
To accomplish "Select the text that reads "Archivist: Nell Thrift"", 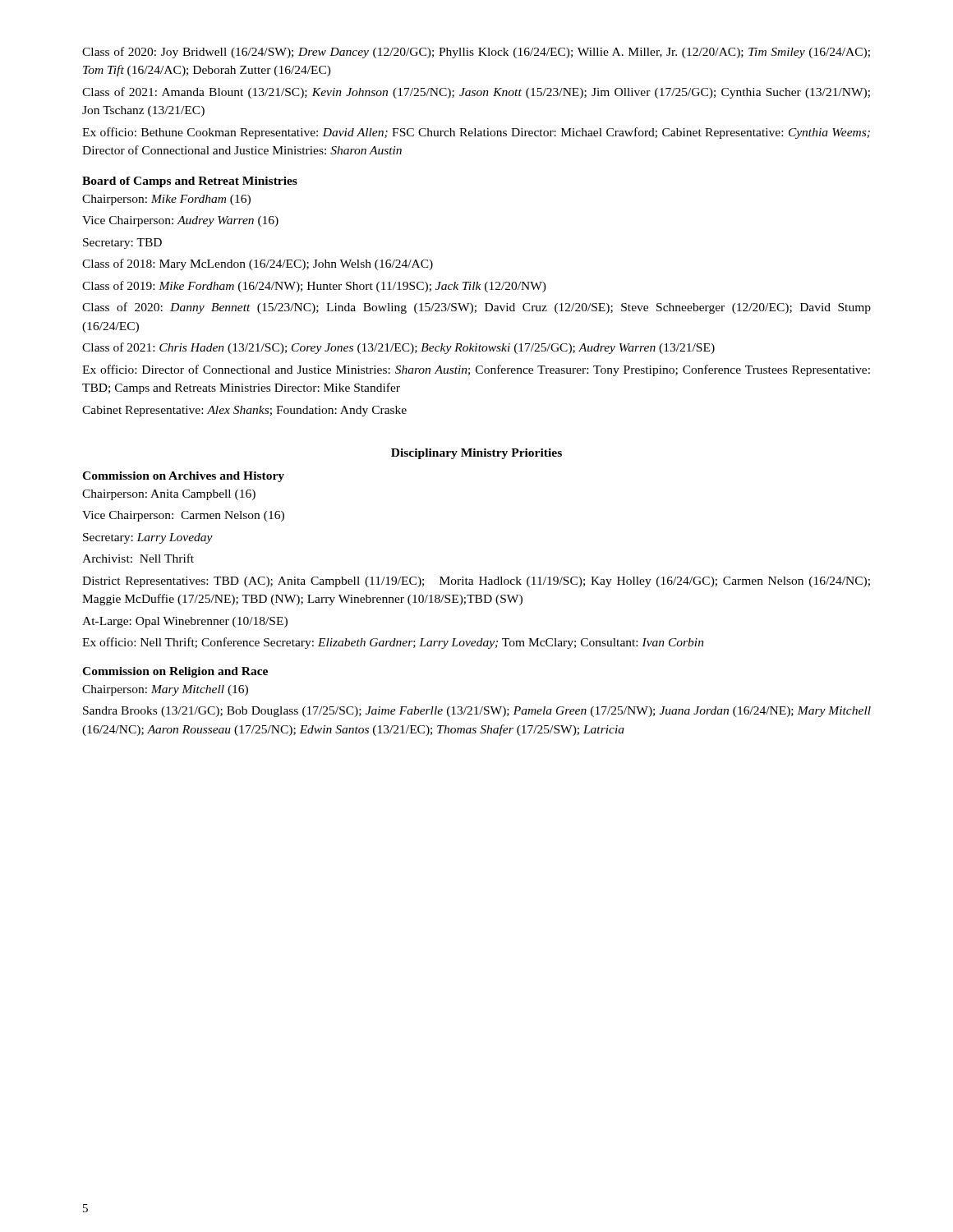I will click(138, 558).
